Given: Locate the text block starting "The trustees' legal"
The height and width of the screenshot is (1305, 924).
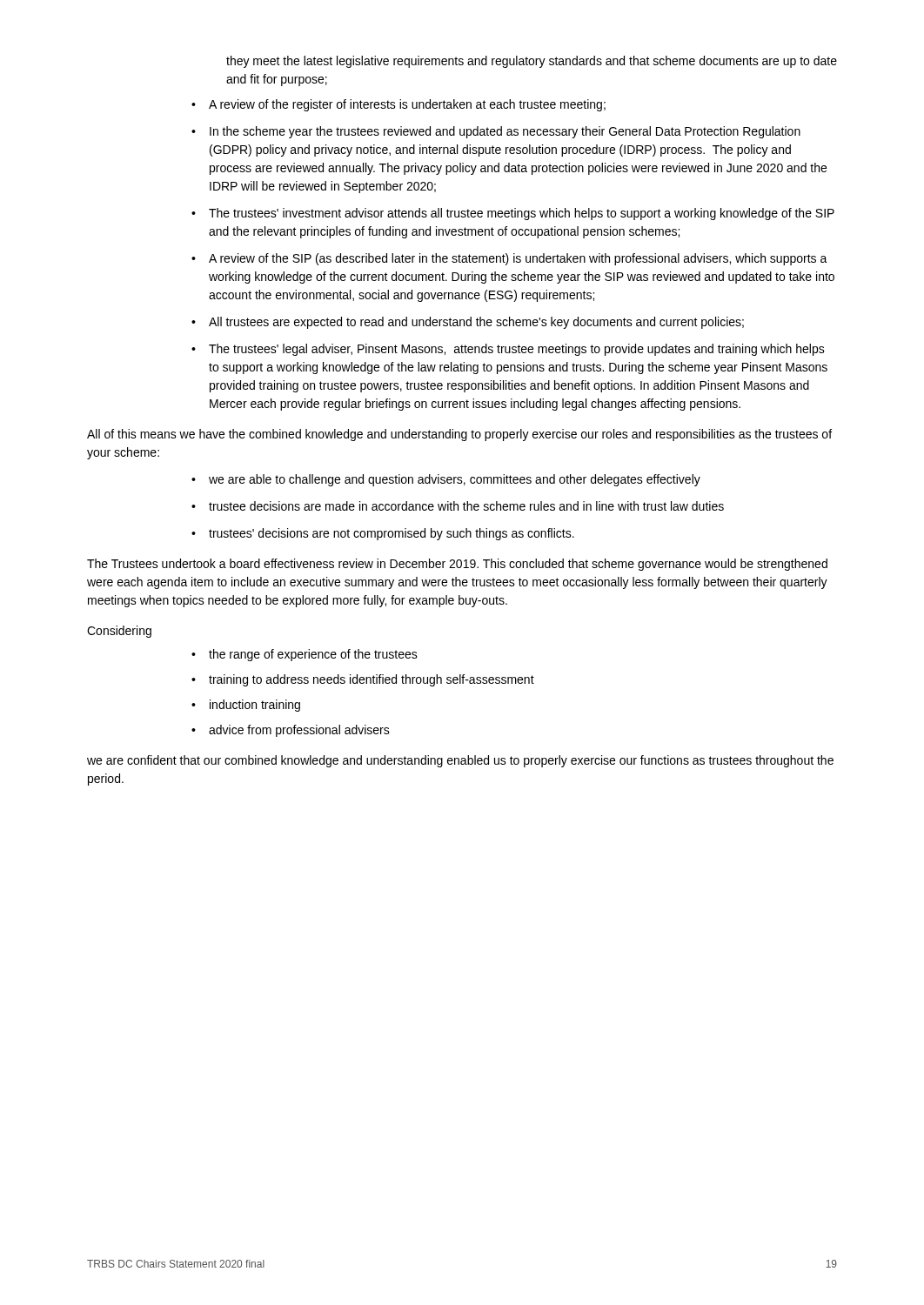Looking at the screenshot, I should 518,376.
